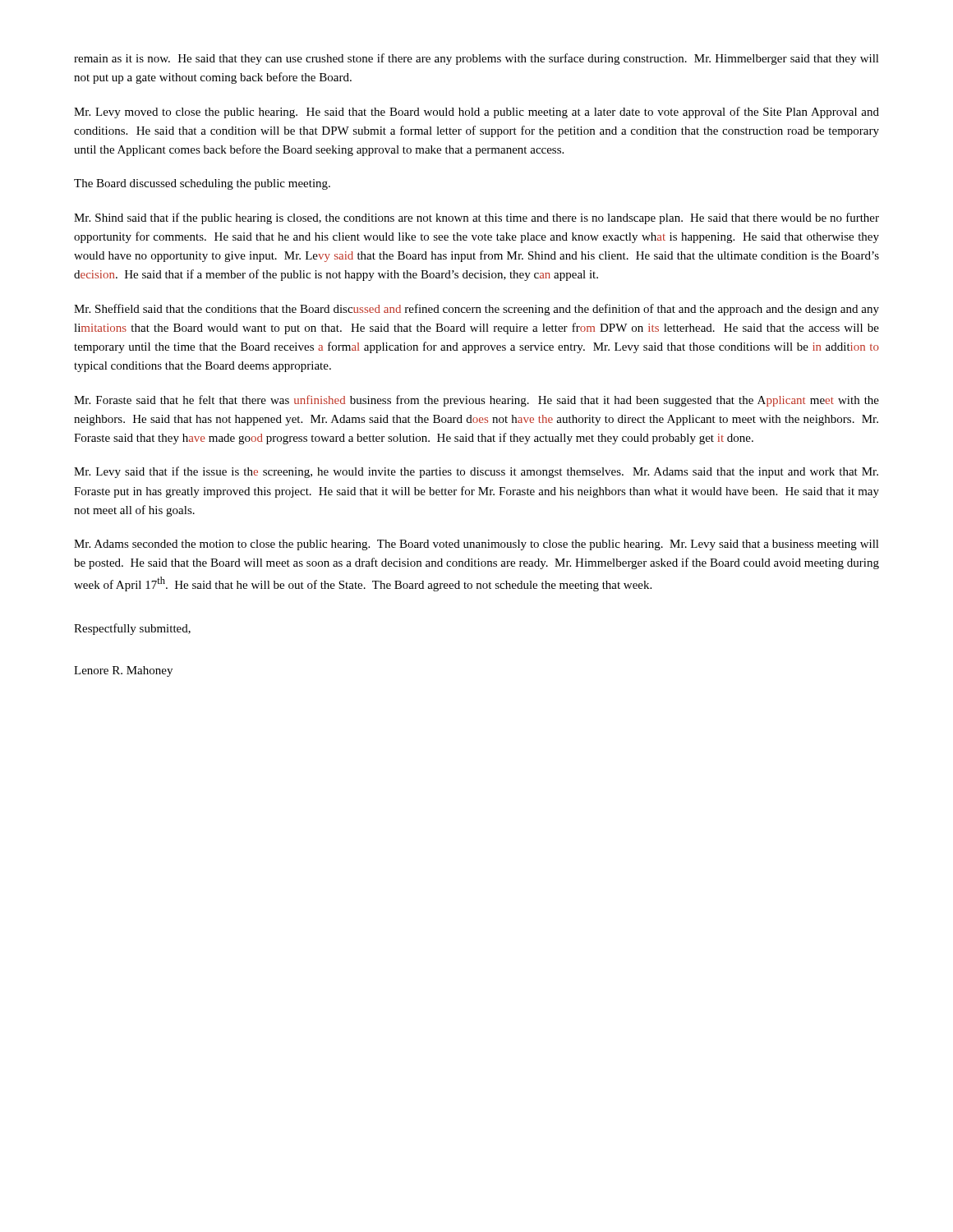Screen dimensions: 1232x953
Task: Locate the block of text that opens with "Mr. Levy said that"
Action: coord(476,491)
